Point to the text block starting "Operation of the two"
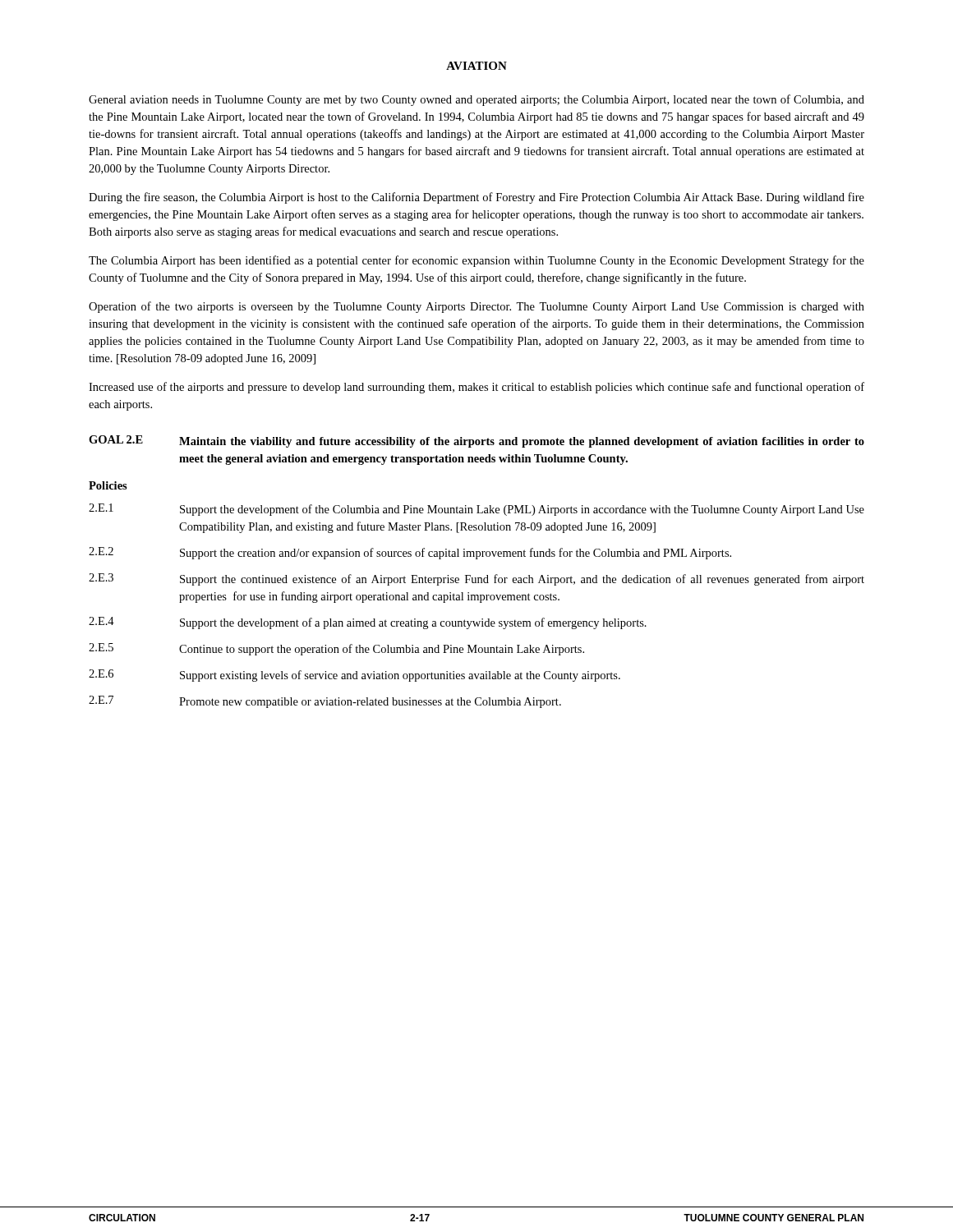 click(476, 332)
